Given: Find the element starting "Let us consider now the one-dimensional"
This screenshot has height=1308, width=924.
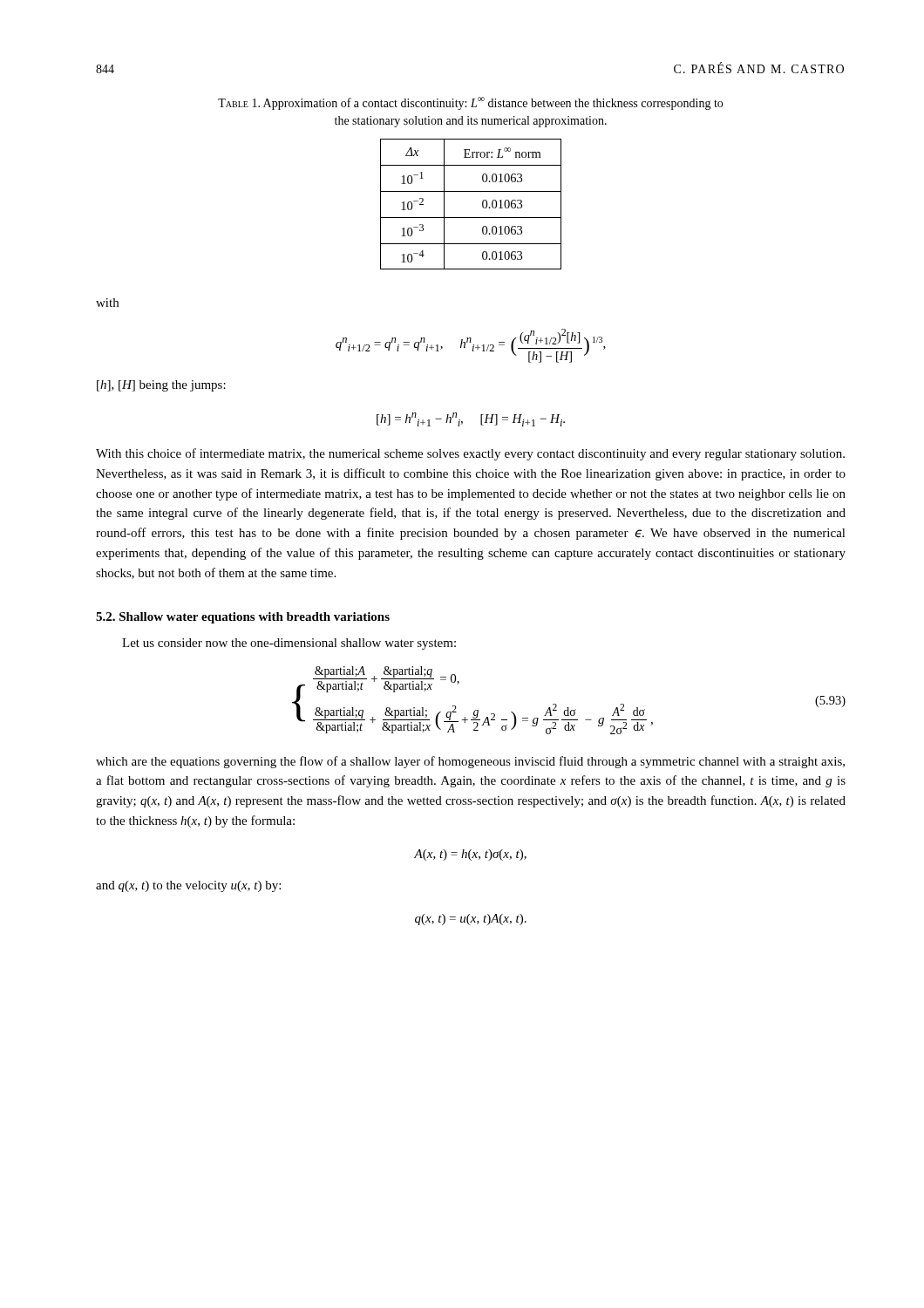Looking at the screenshot, I should (x=289, y=642).
